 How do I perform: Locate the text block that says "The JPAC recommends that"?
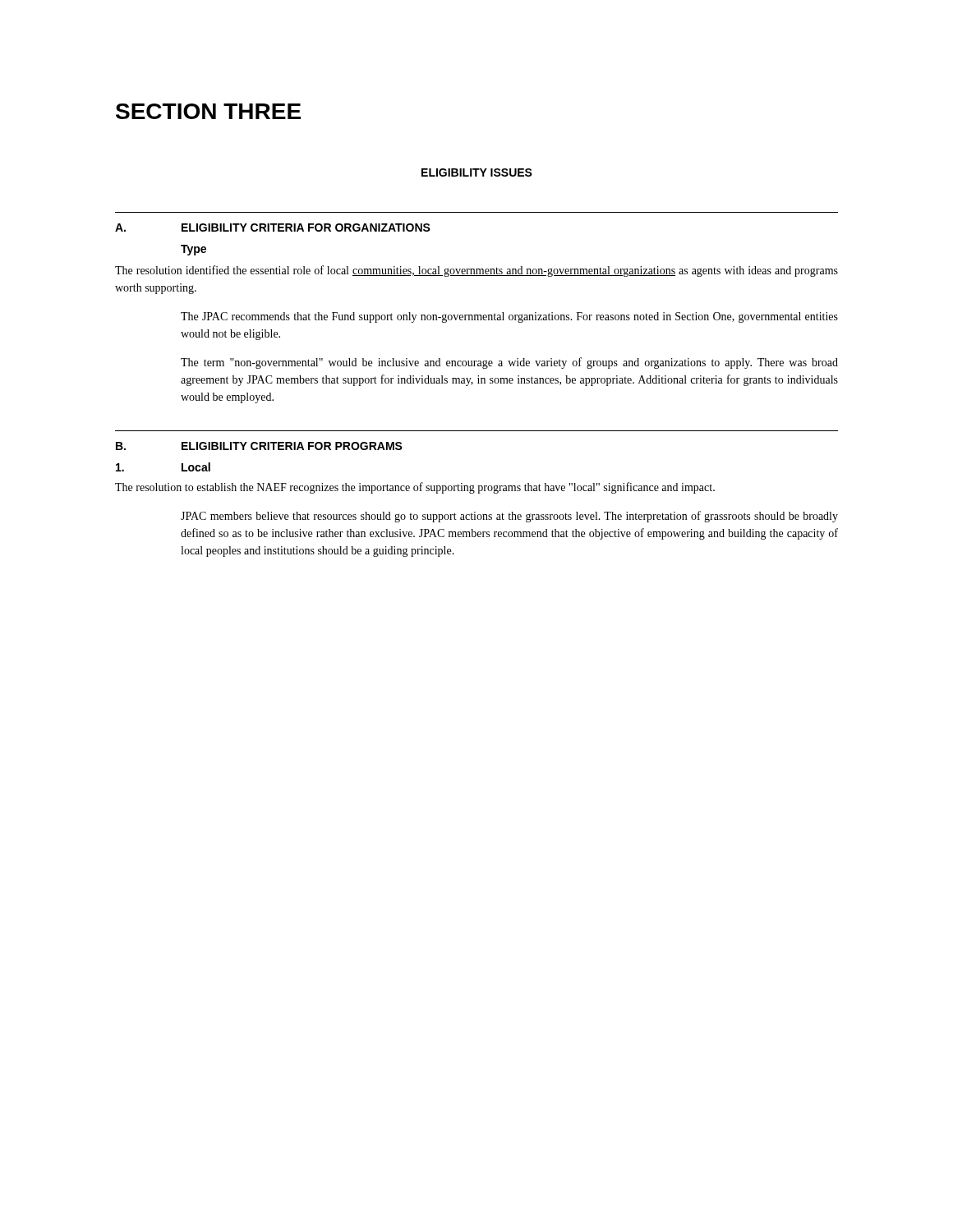point(509,325)
